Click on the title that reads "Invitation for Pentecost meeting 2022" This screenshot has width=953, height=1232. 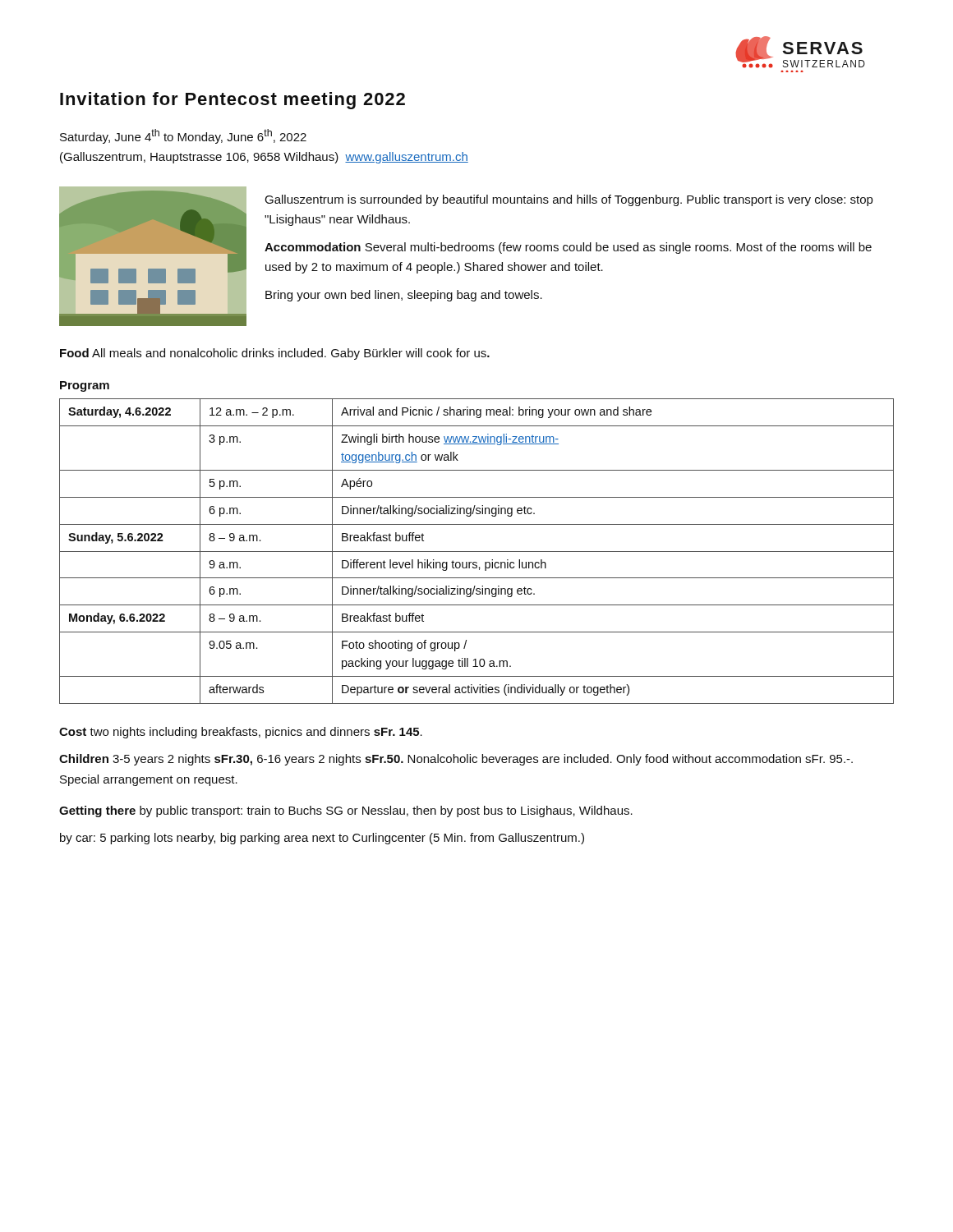coord(232,101)
